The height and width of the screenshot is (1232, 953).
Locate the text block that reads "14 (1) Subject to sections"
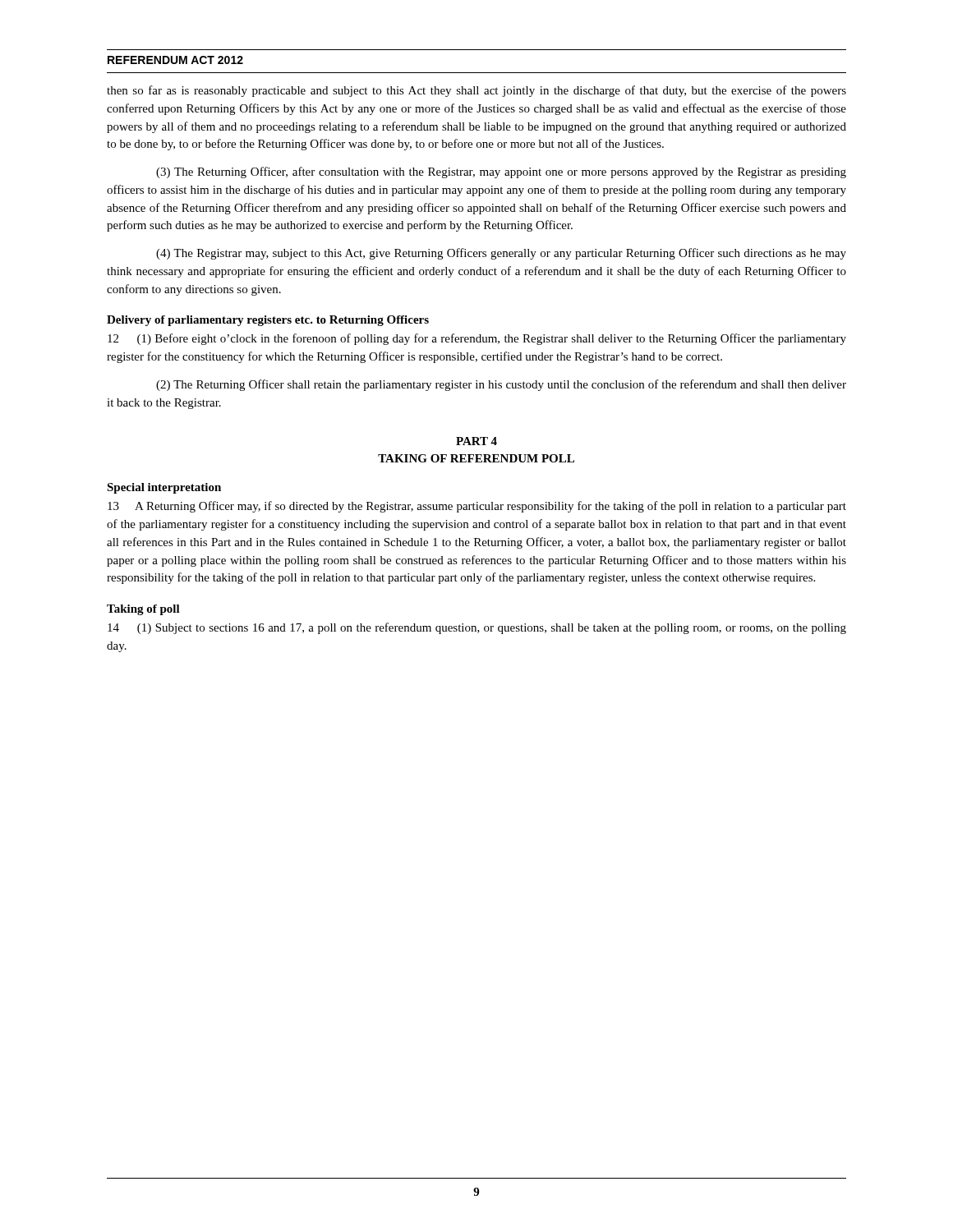(x=476, y=636)
